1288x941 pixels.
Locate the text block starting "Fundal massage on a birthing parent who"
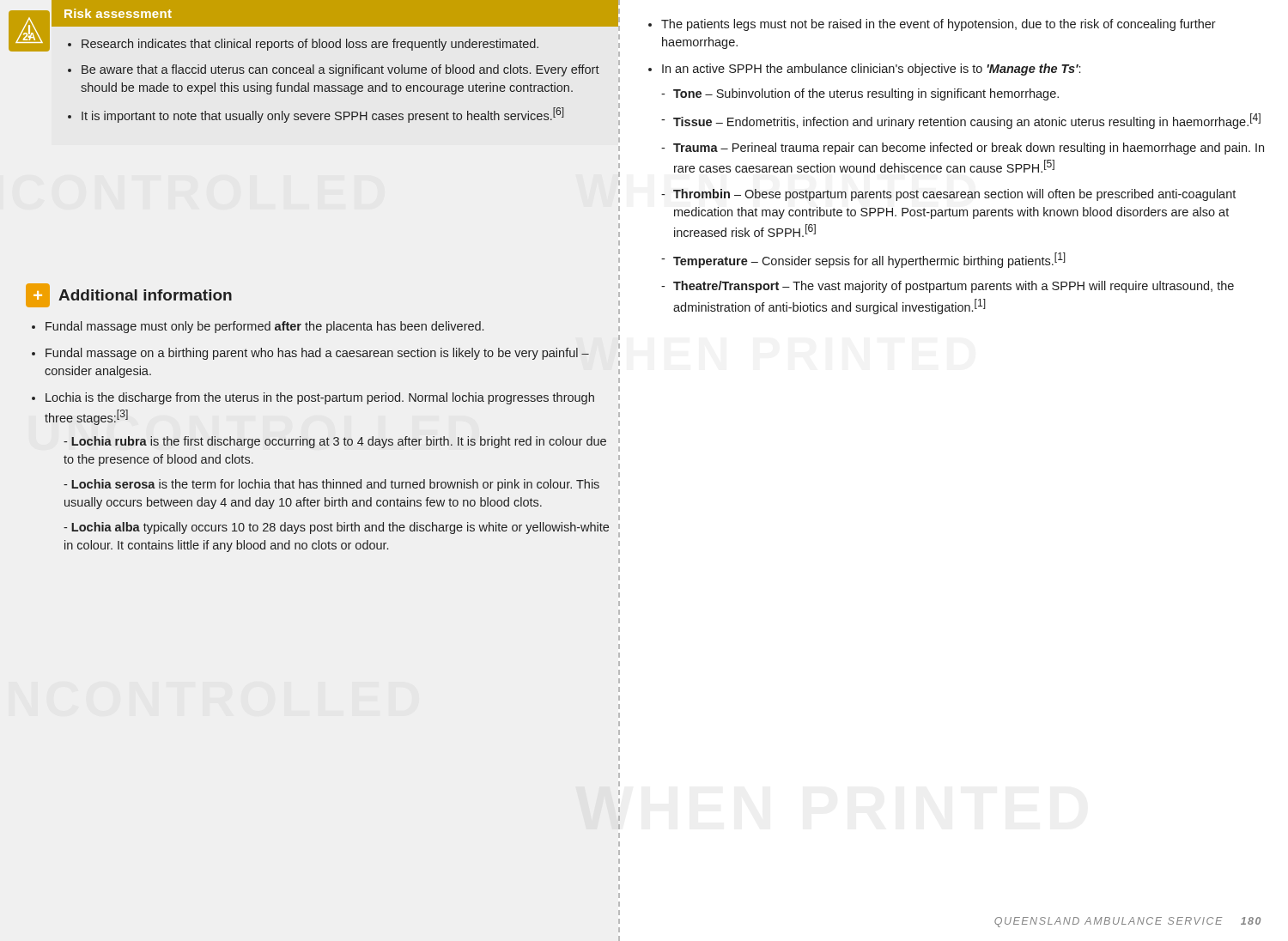(317, 362)
